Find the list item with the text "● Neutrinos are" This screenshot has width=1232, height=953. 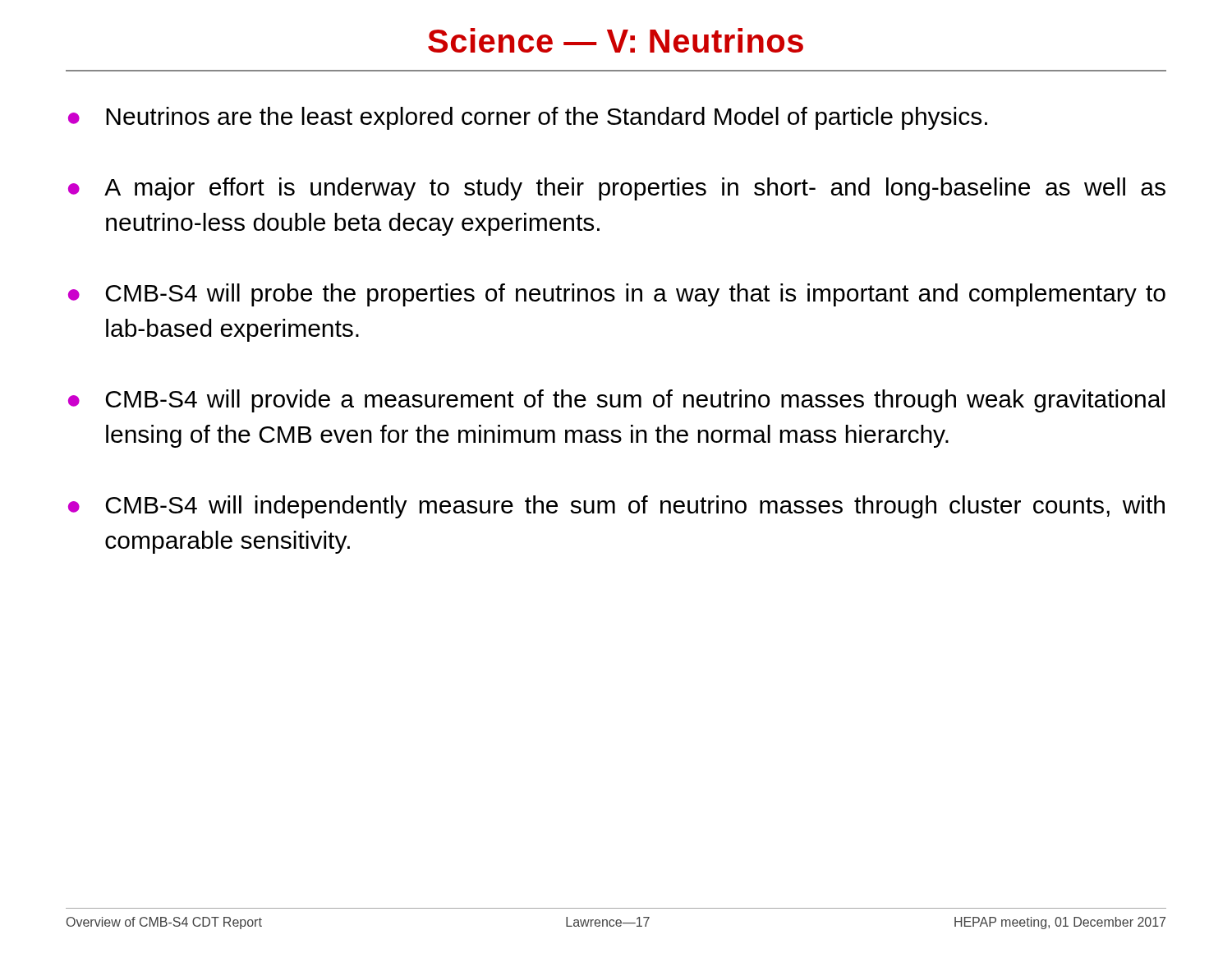tap(528, 116)
